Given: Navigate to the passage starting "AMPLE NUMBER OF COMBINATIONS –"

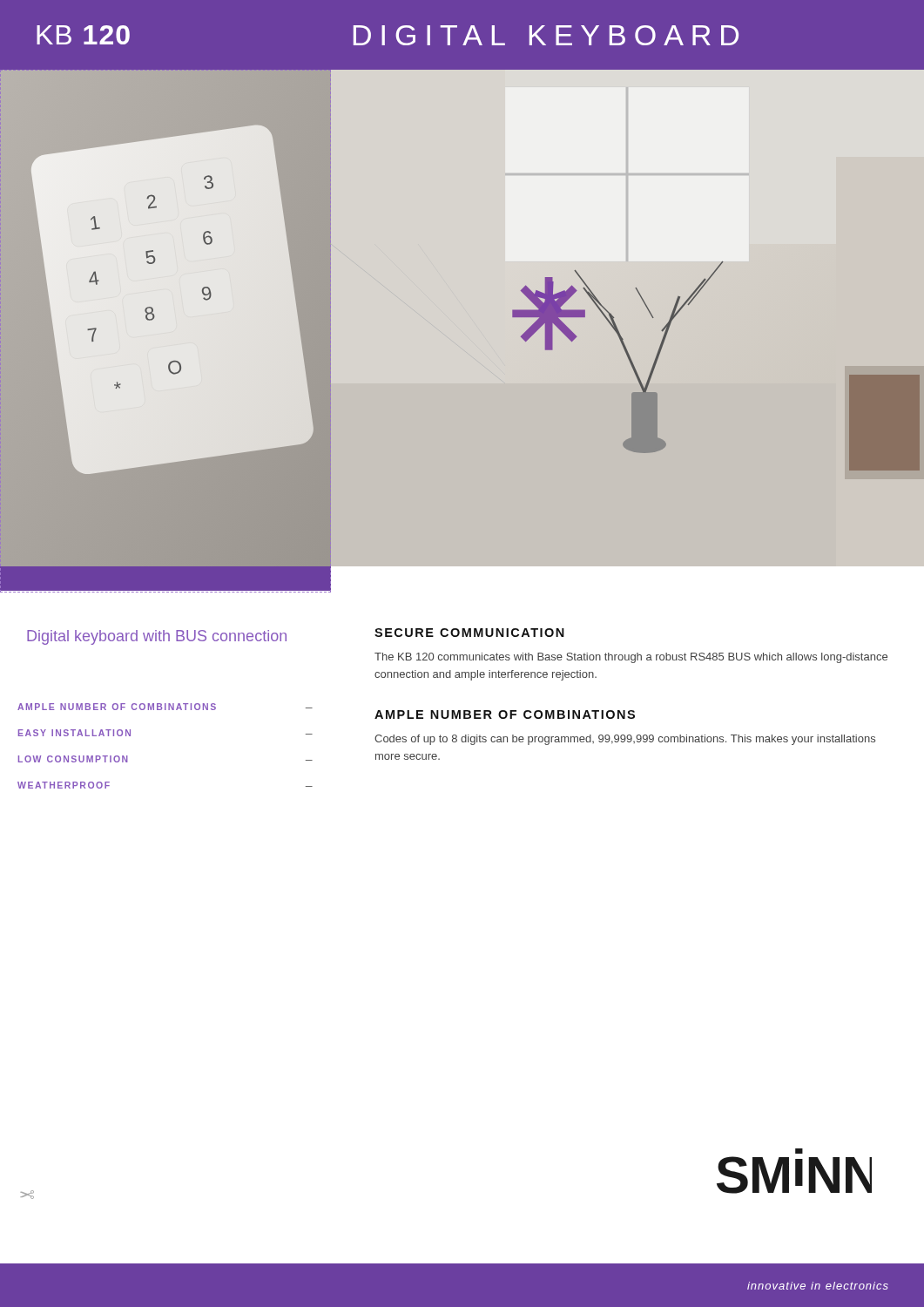Looking at the screenshot, I should tap(165, 707).
